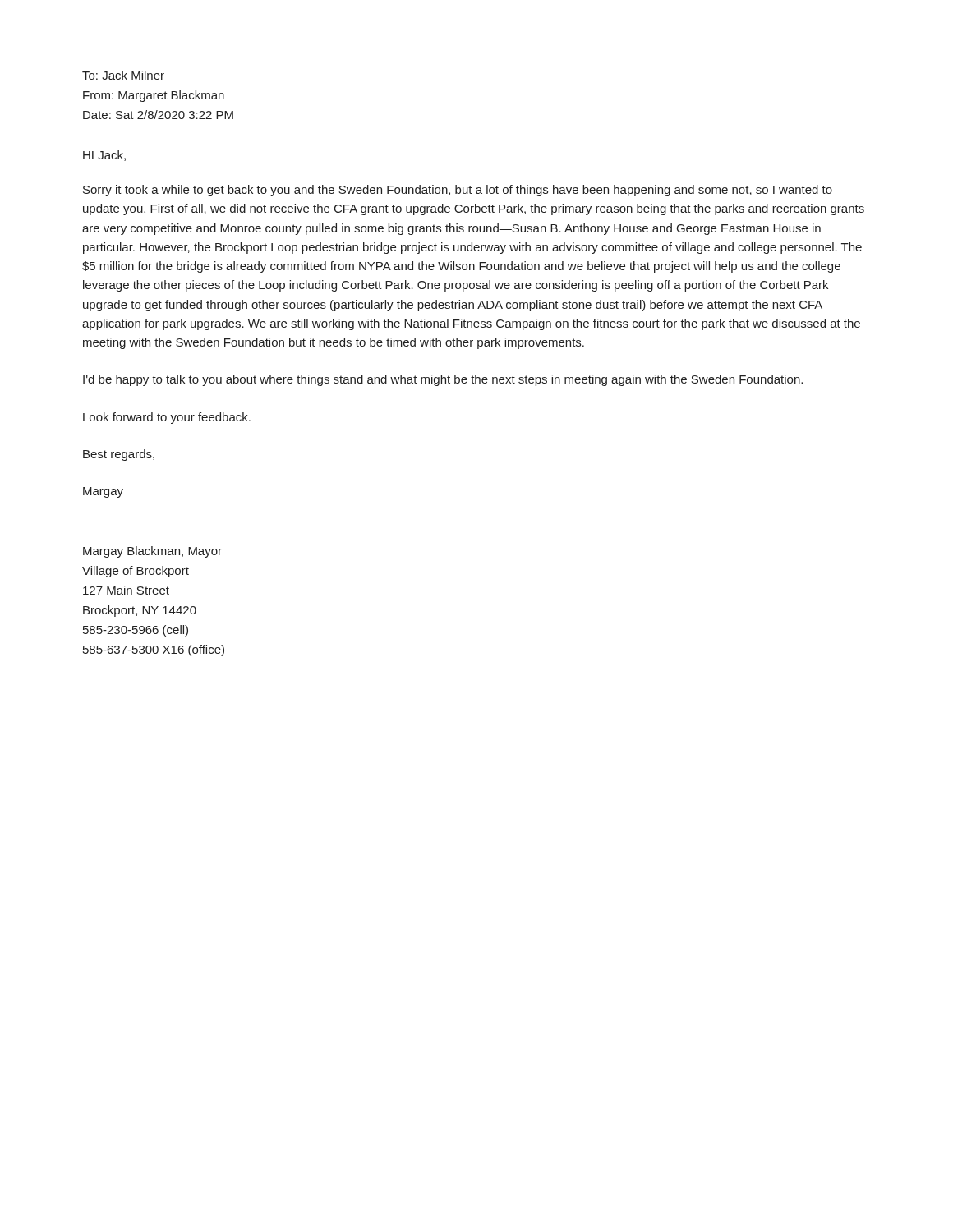The height and width of the screenshot is (1232, 953).
Task: Locate the text containing "HI Jack,"
Action: point(104,155)
